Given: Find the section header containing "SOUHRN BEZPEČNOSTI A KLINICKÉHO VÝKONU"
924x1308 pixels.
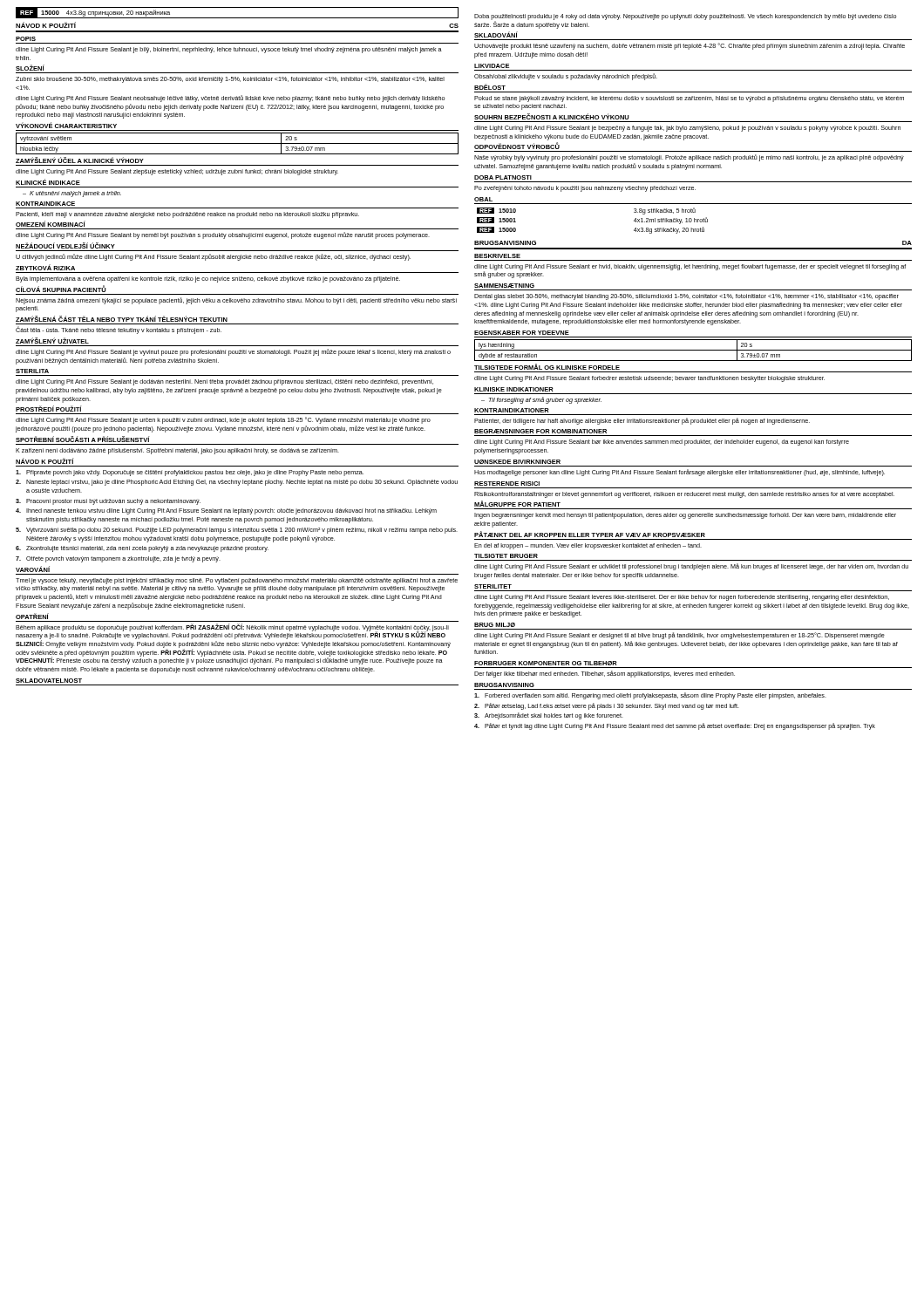Looking at the screenshot, I should point(552,117).
